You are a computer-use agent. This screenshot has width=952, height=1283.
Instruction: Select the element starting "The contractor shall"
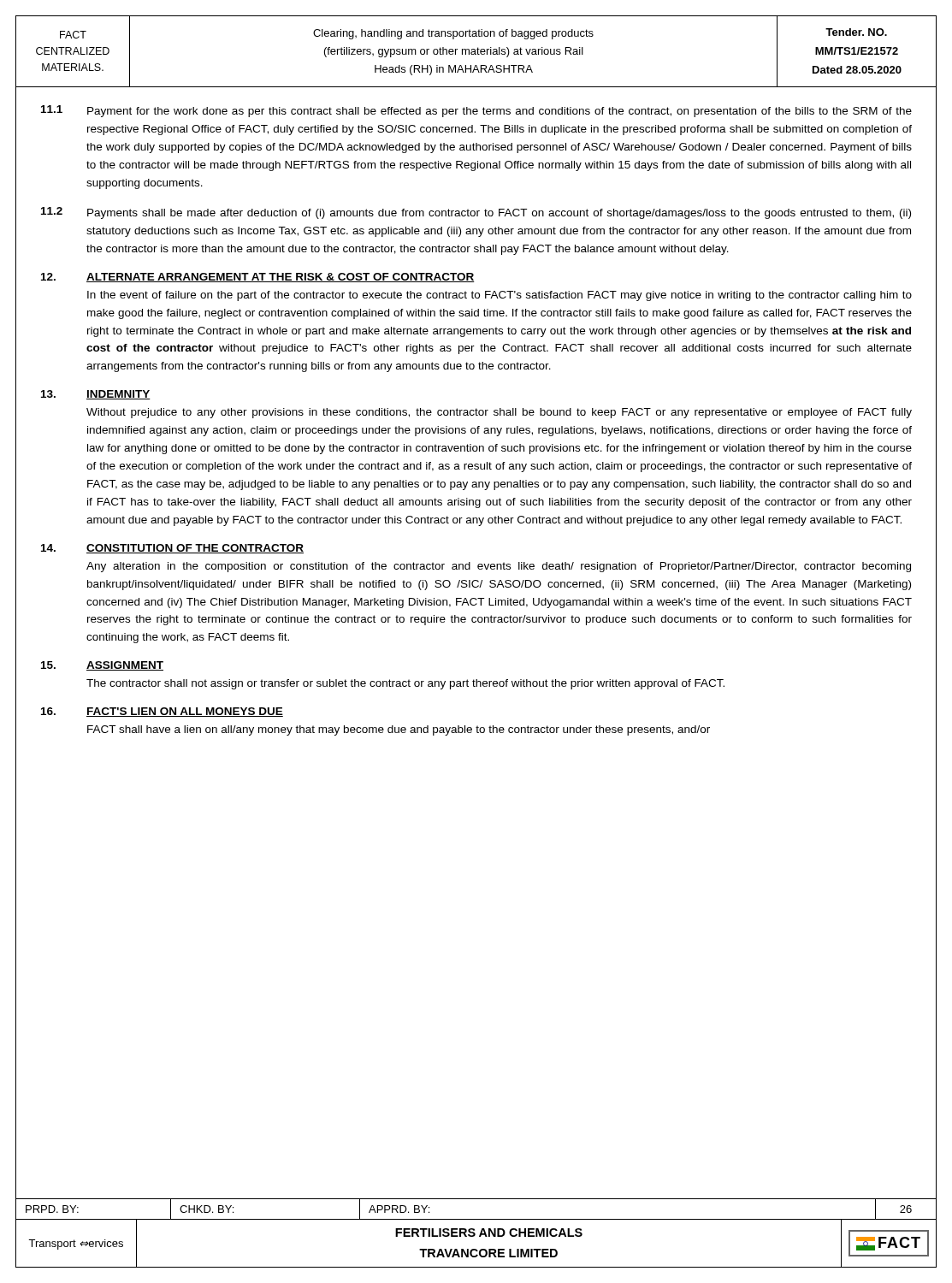(x=476, y=684)
